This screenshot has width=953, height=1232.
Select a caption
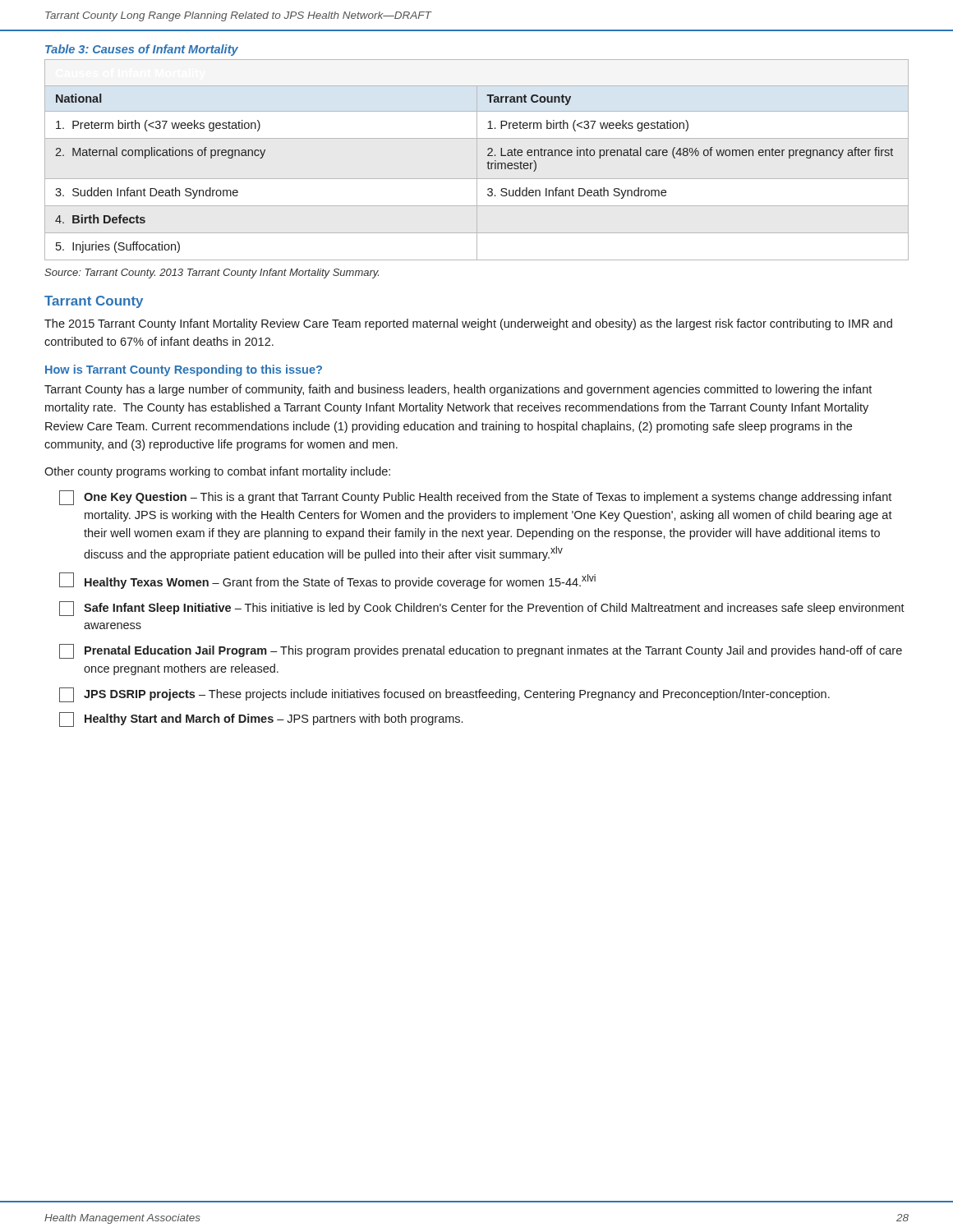click(x=141, y=49)
